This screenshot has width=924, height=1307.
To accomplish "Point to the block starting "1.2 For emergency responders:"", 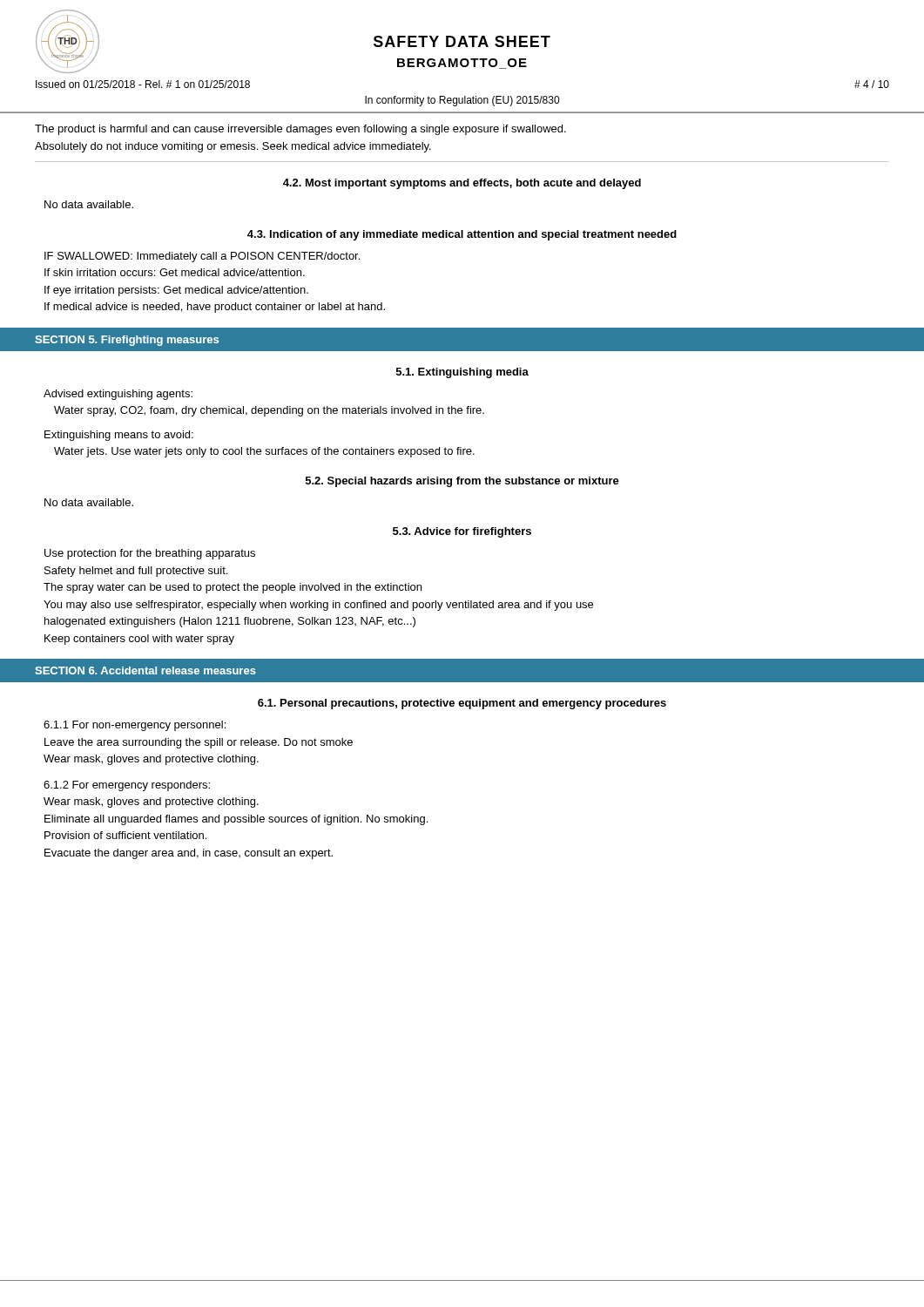I will (236, 818).
